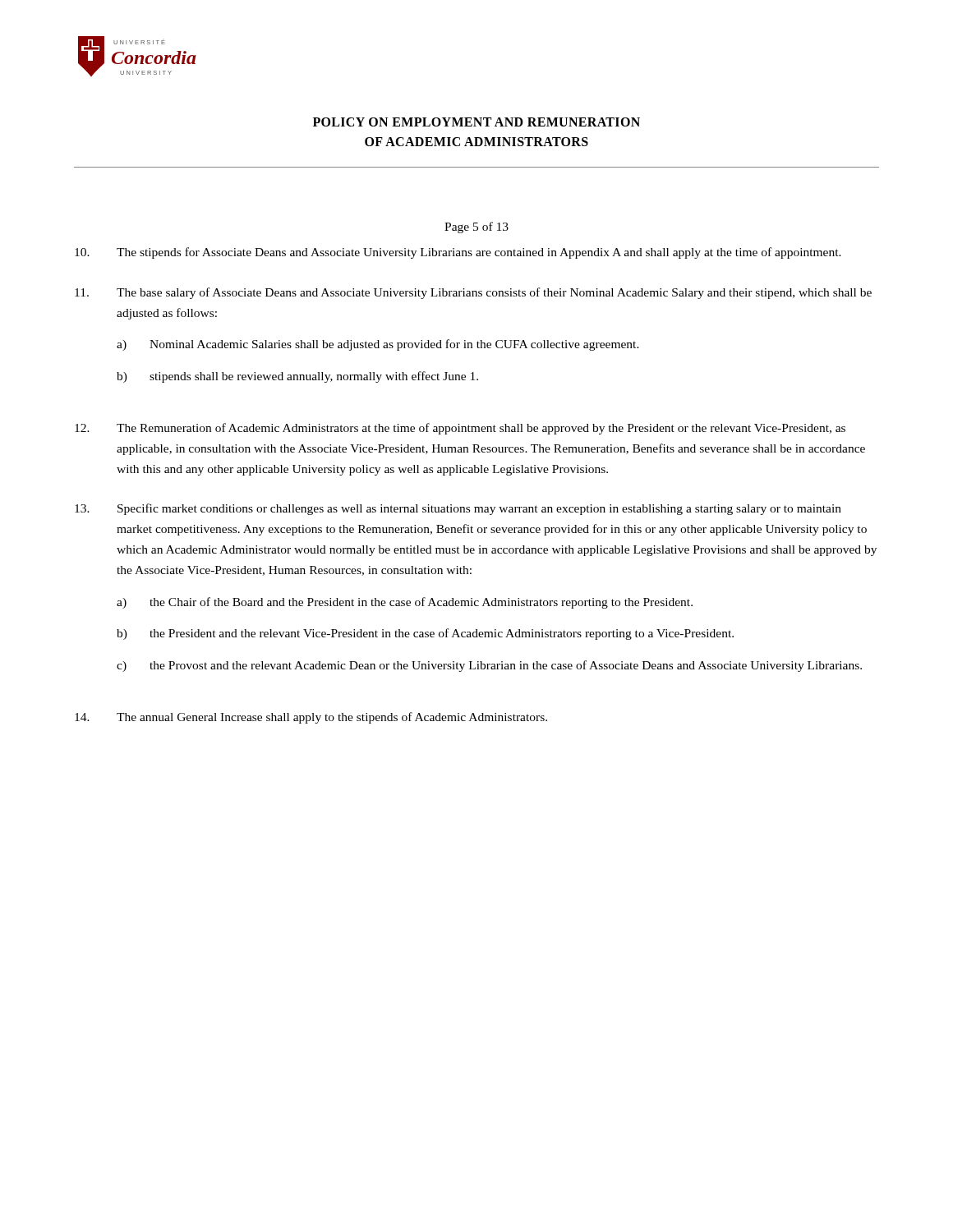Image resolution: width=953 pixels, height=1232 pixels.
Task: Select the list item that reads "12. The Remuneration of Academic Administrators"
Action: pos(476,449)
